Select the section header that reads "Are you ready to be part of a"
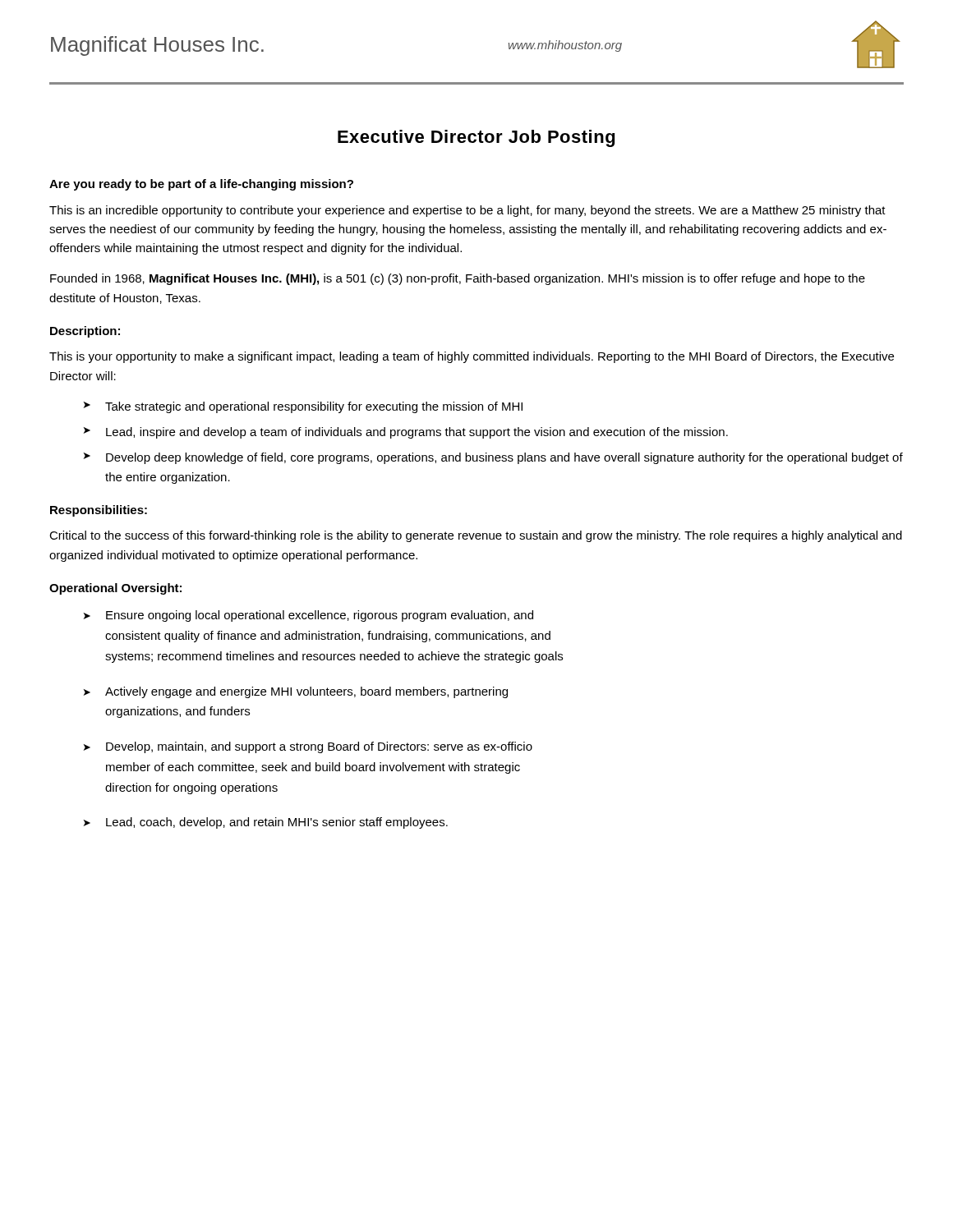 click(x=202, y=184)
